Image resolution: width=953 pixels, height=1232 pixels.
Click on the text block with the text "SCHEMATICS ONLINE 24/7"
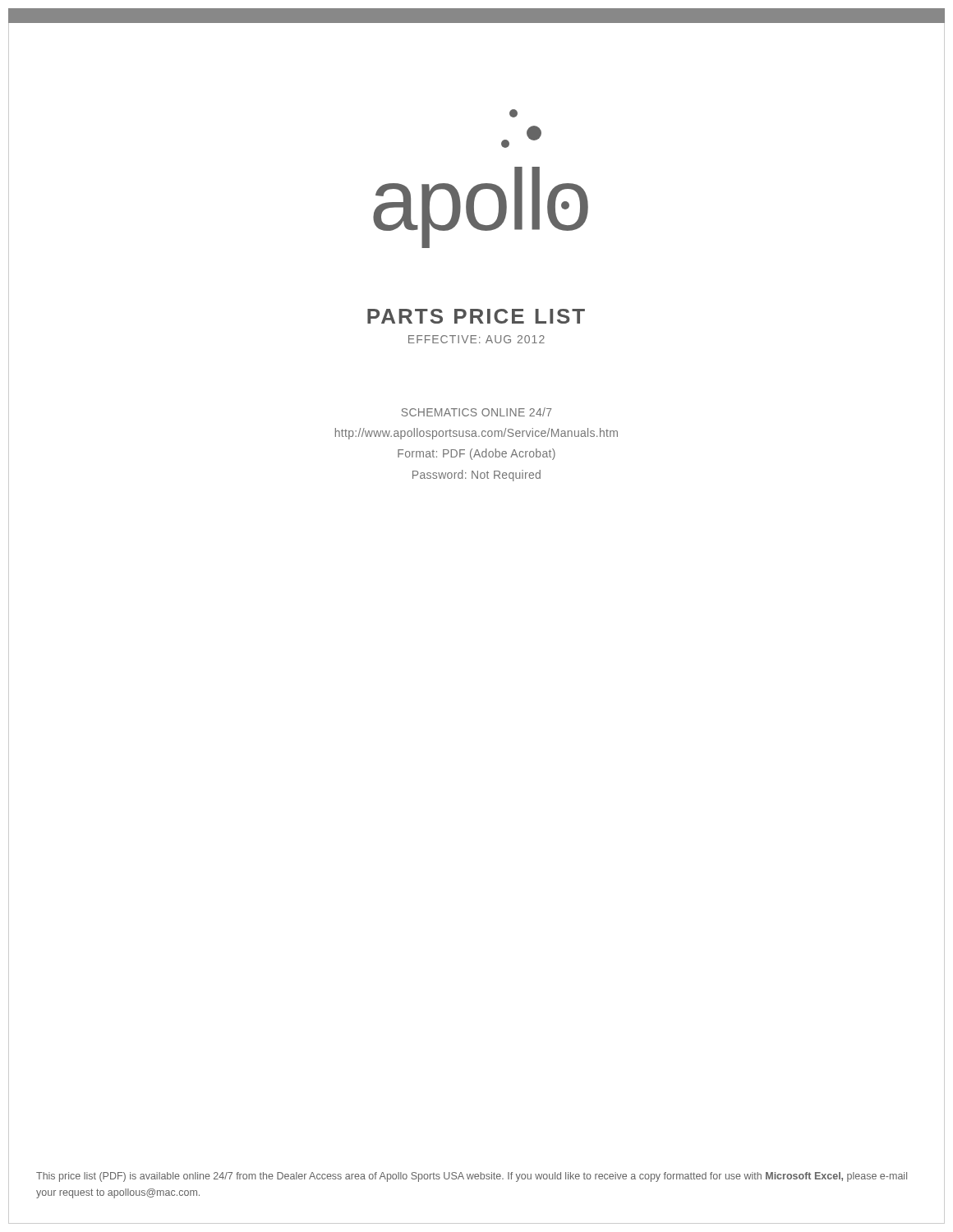[476, 443]
